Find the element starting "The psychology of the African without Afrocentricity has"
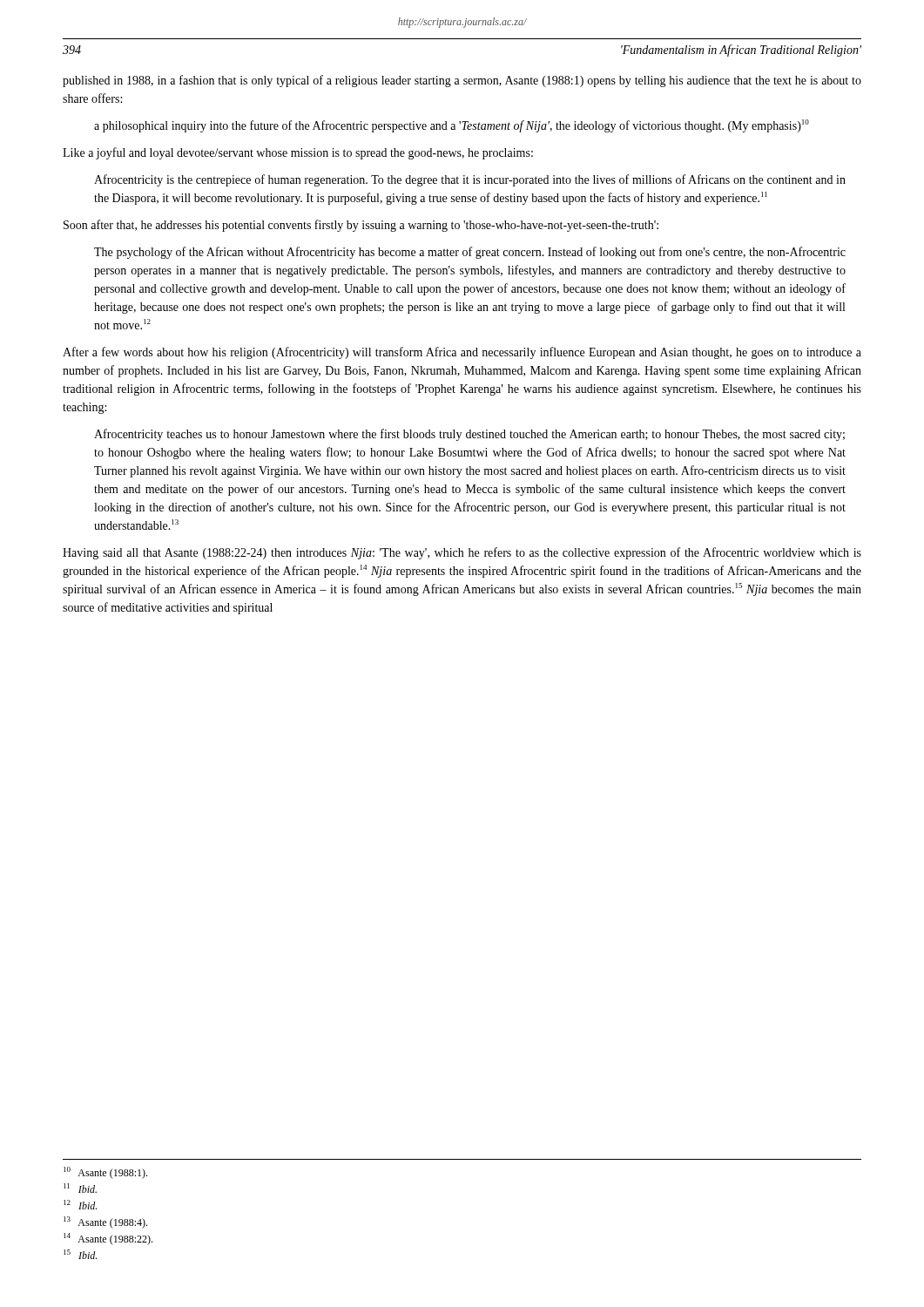The image size is (924, 1307). (x=470, y=289)
